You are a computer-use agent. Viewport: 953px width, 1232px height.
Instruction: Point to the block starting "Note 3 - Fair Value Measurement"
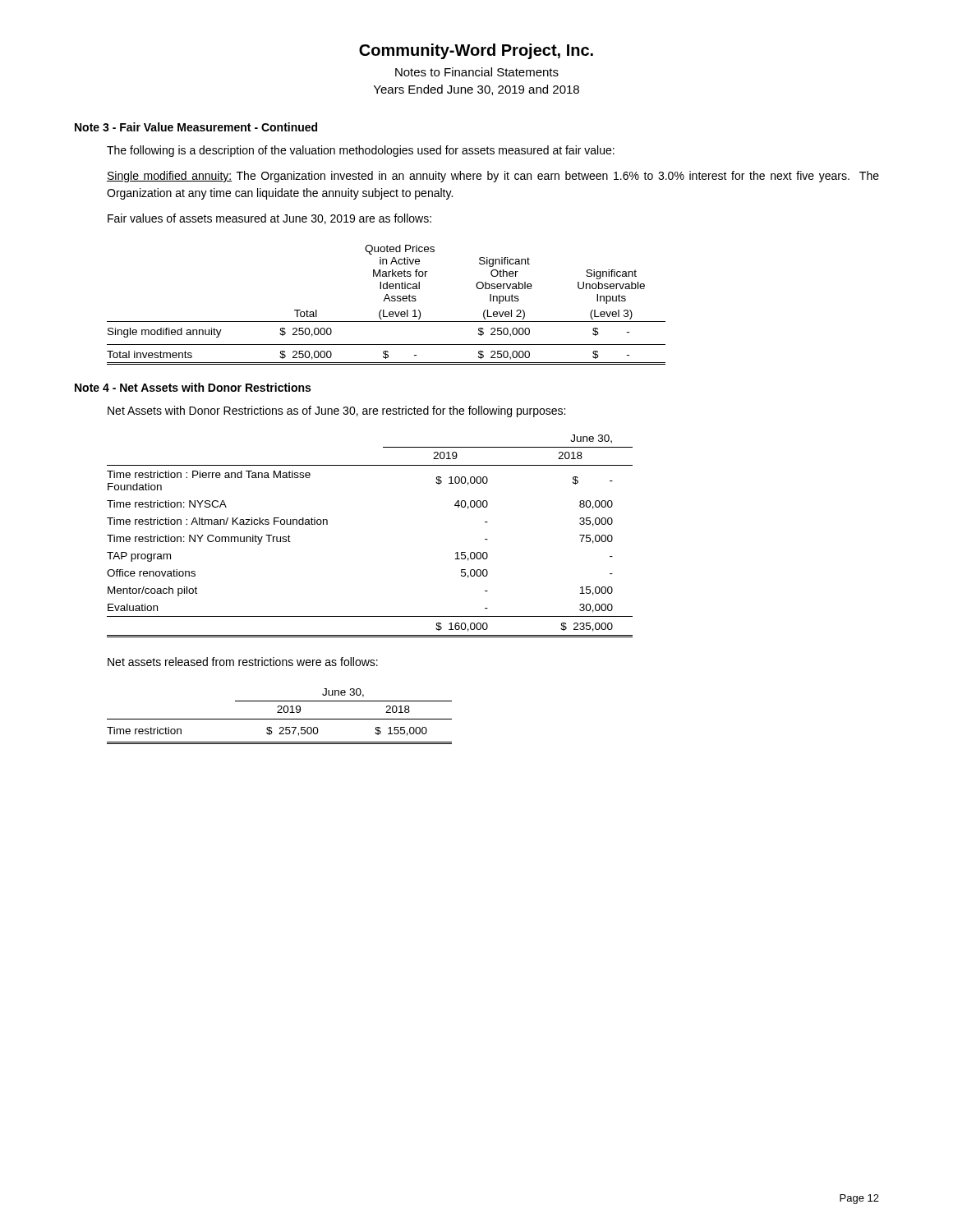[196, 127]
